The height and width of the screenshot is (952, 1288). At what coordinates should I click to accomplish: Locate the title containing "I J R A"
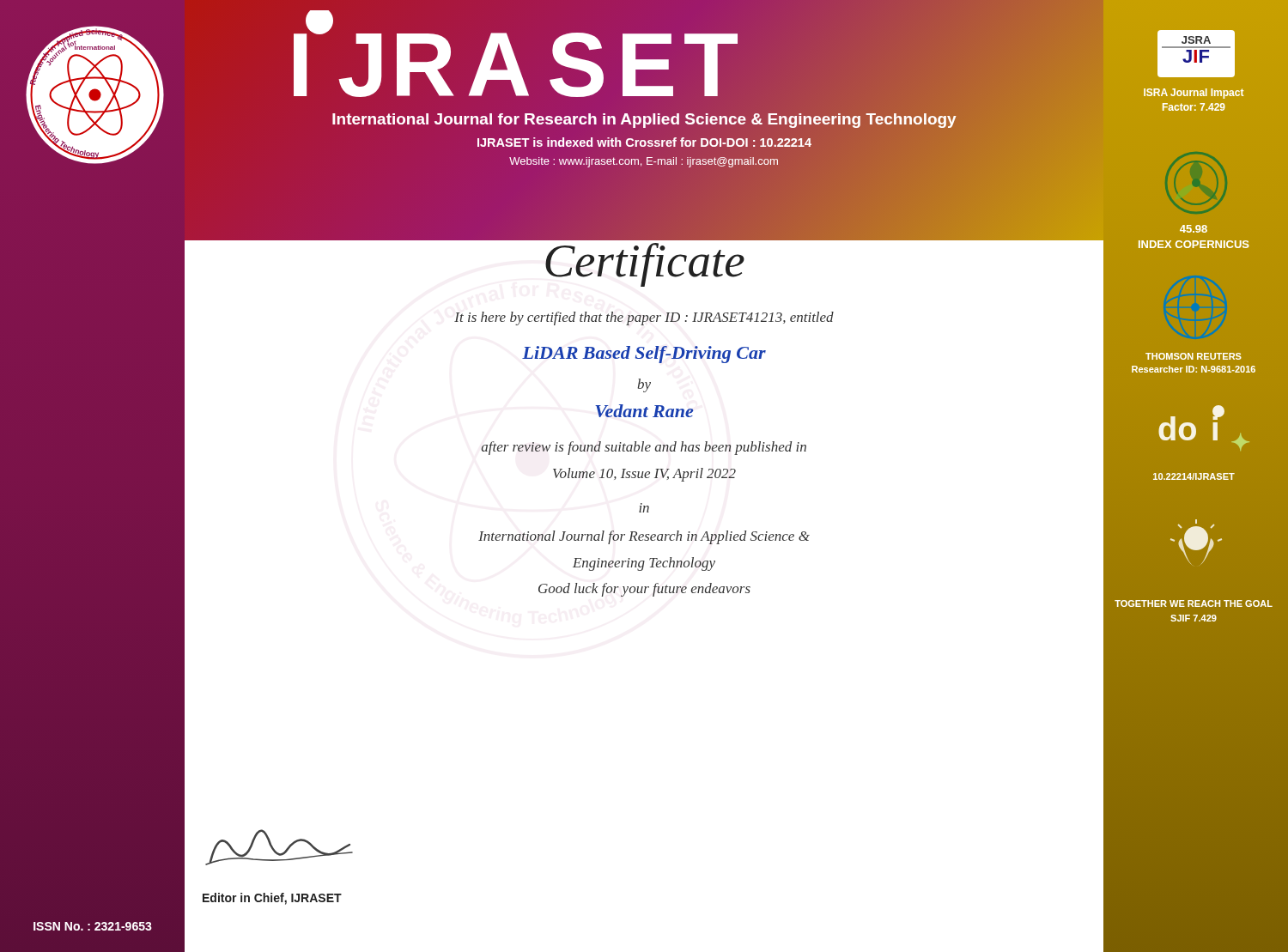565,61
